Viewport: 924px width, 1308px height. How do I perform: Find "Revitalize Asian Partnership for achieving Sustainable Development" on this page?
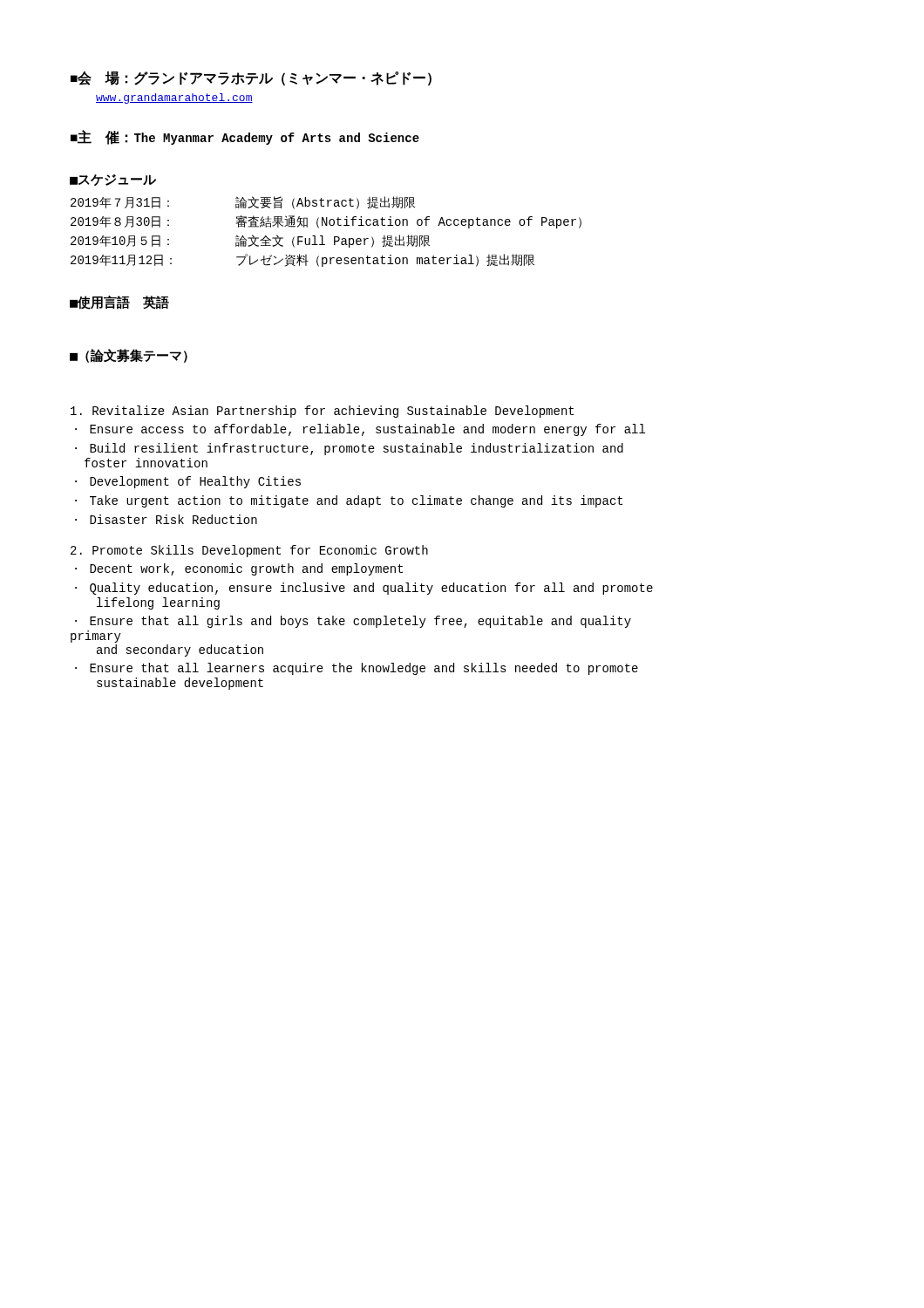tap(322, 412)
